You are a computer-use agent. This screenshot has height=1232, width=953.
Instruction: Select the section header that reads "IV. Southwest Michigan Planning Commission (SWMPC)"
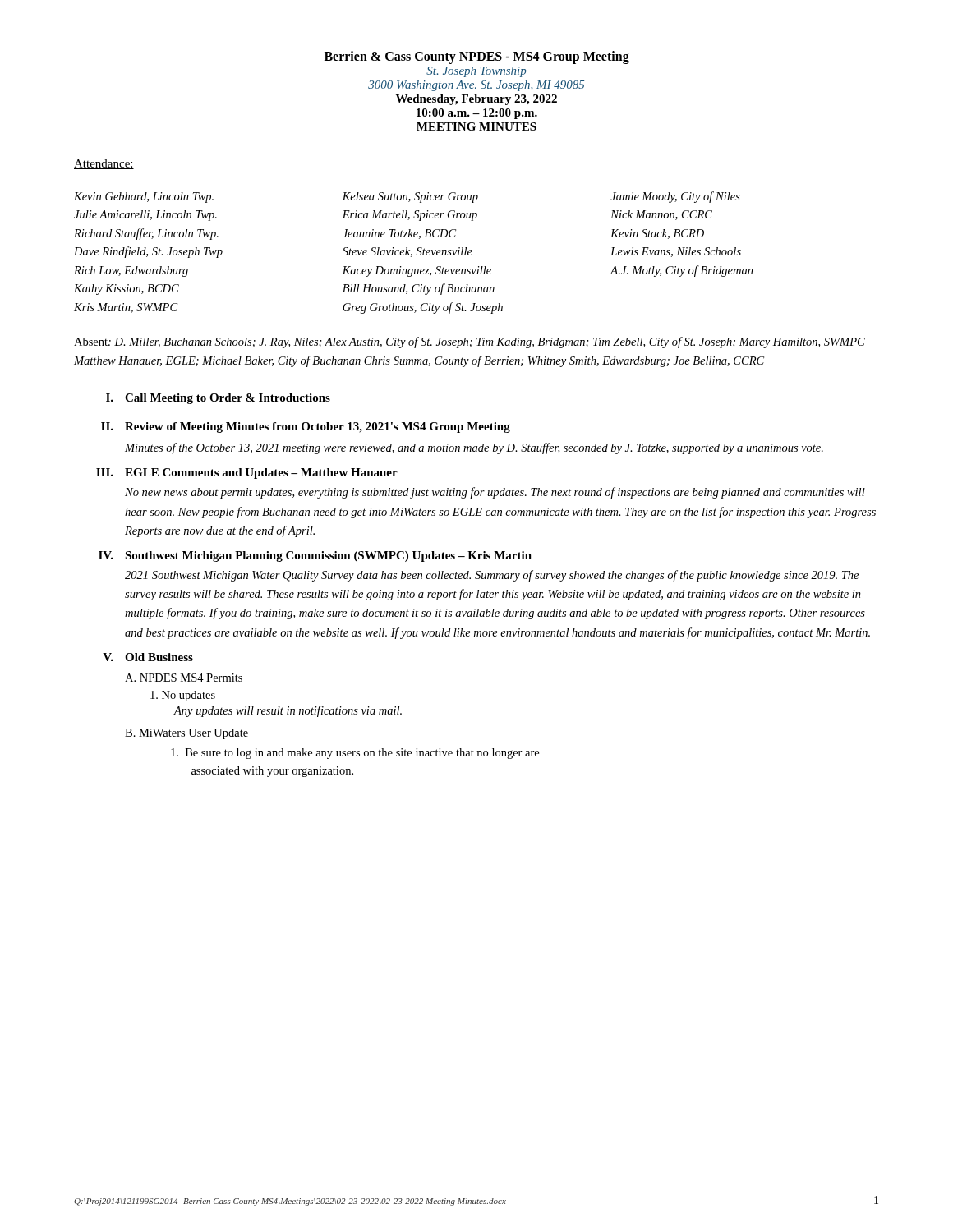[x=476, y=556]
